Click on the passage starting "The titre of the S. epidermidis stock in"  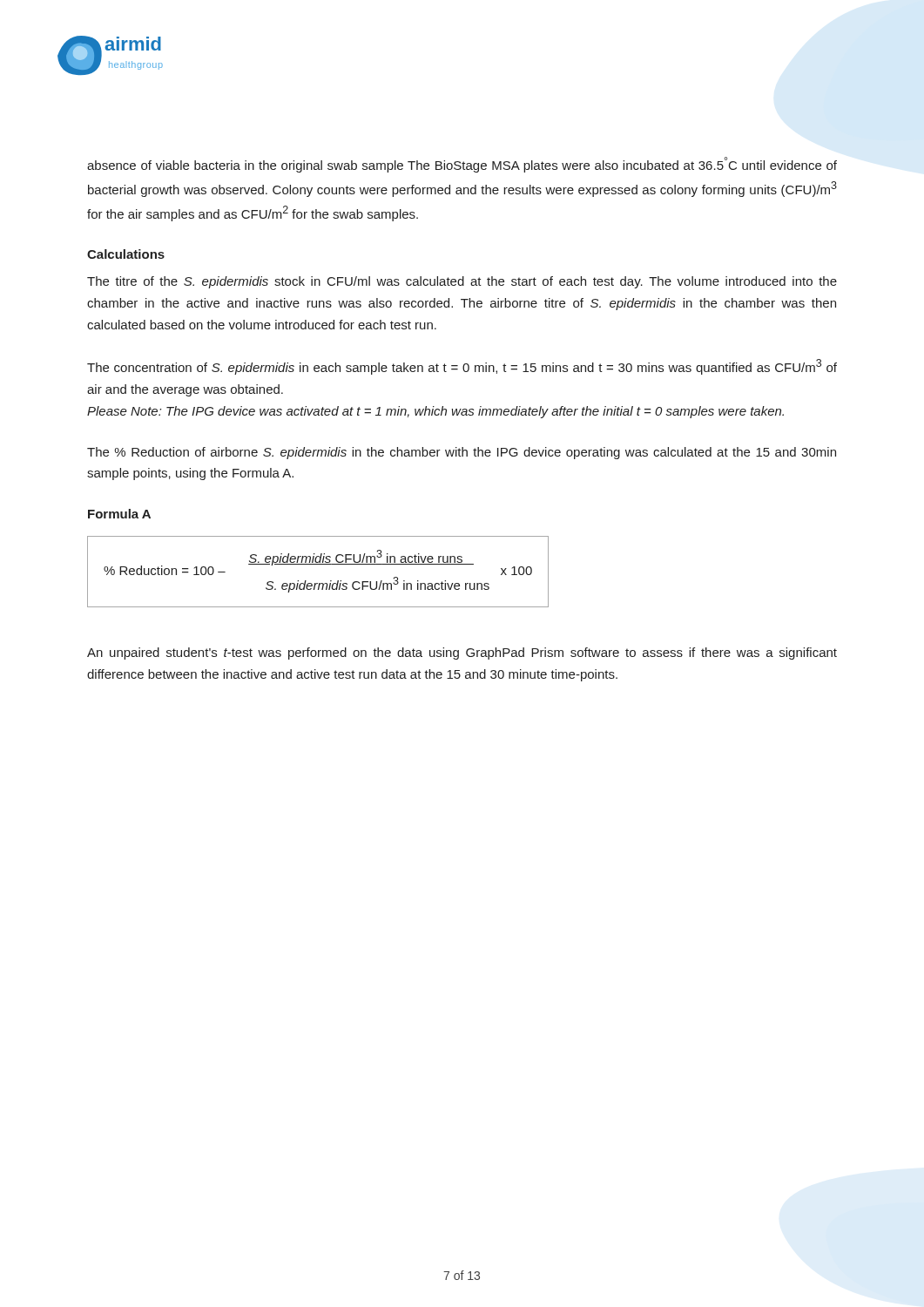point(462,303)
